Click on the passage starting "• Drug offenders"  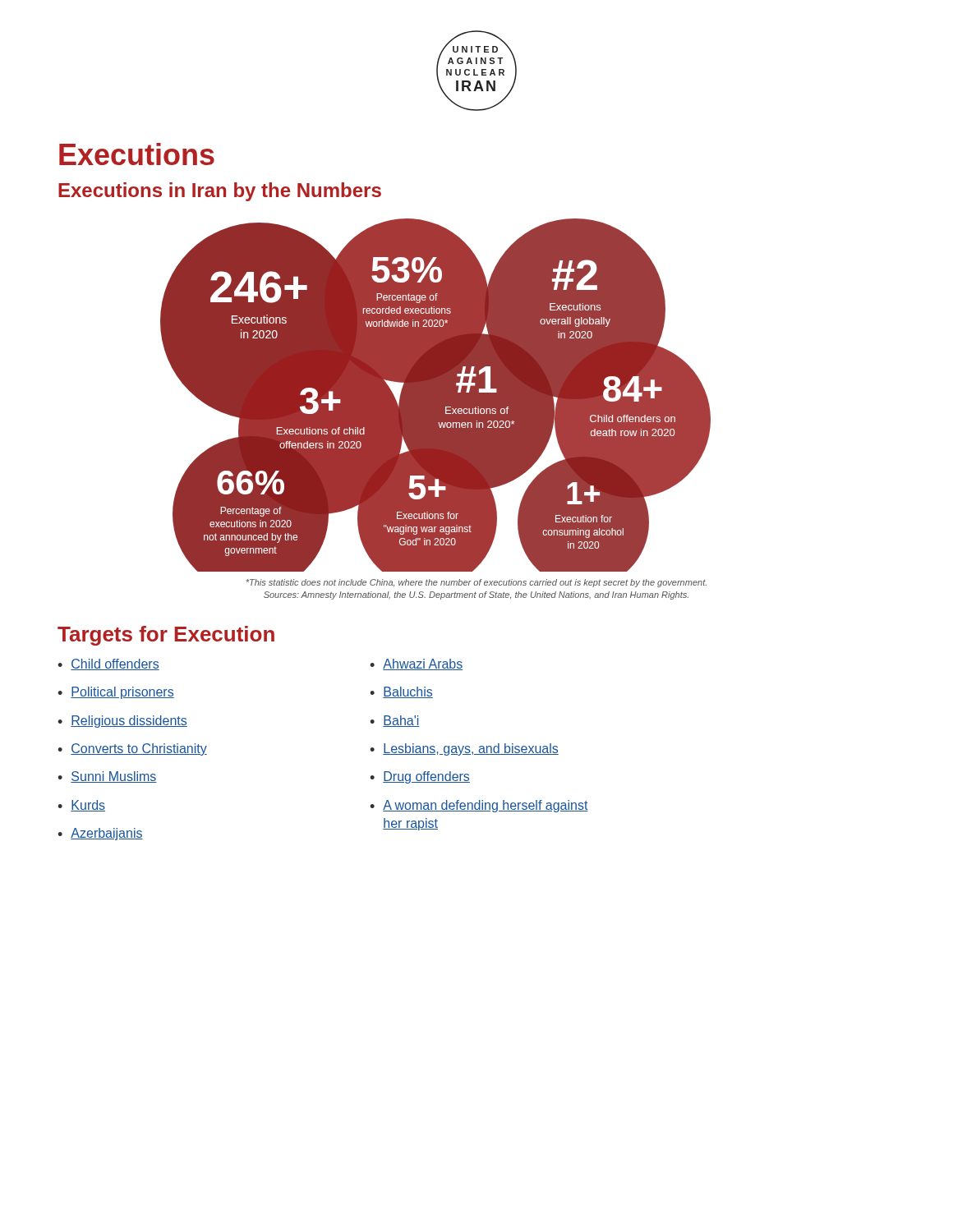[x=420, y=778]
